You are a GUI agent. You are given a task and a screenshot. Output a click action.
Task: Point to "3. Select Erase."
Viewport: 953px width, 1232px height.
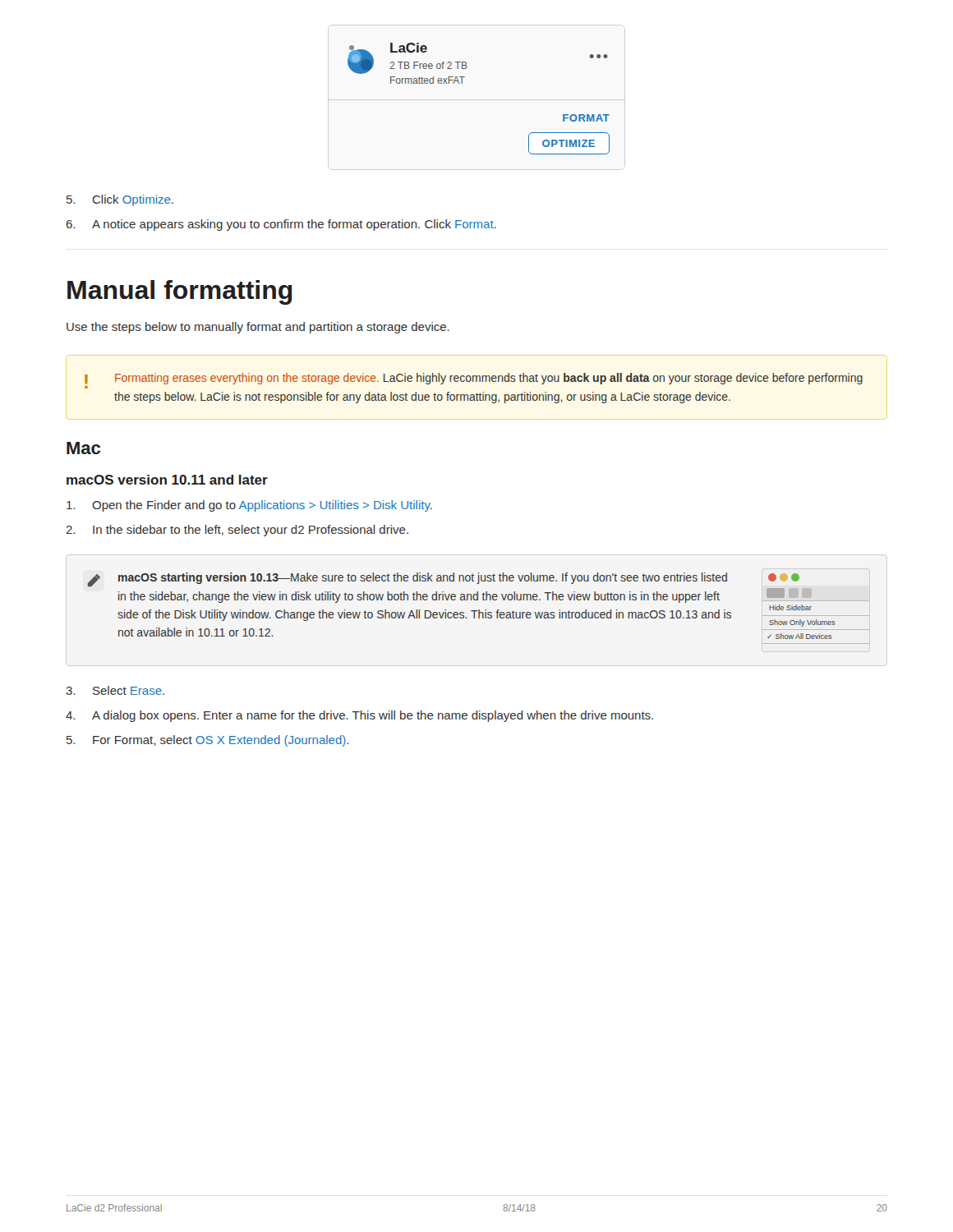(115, 690)
